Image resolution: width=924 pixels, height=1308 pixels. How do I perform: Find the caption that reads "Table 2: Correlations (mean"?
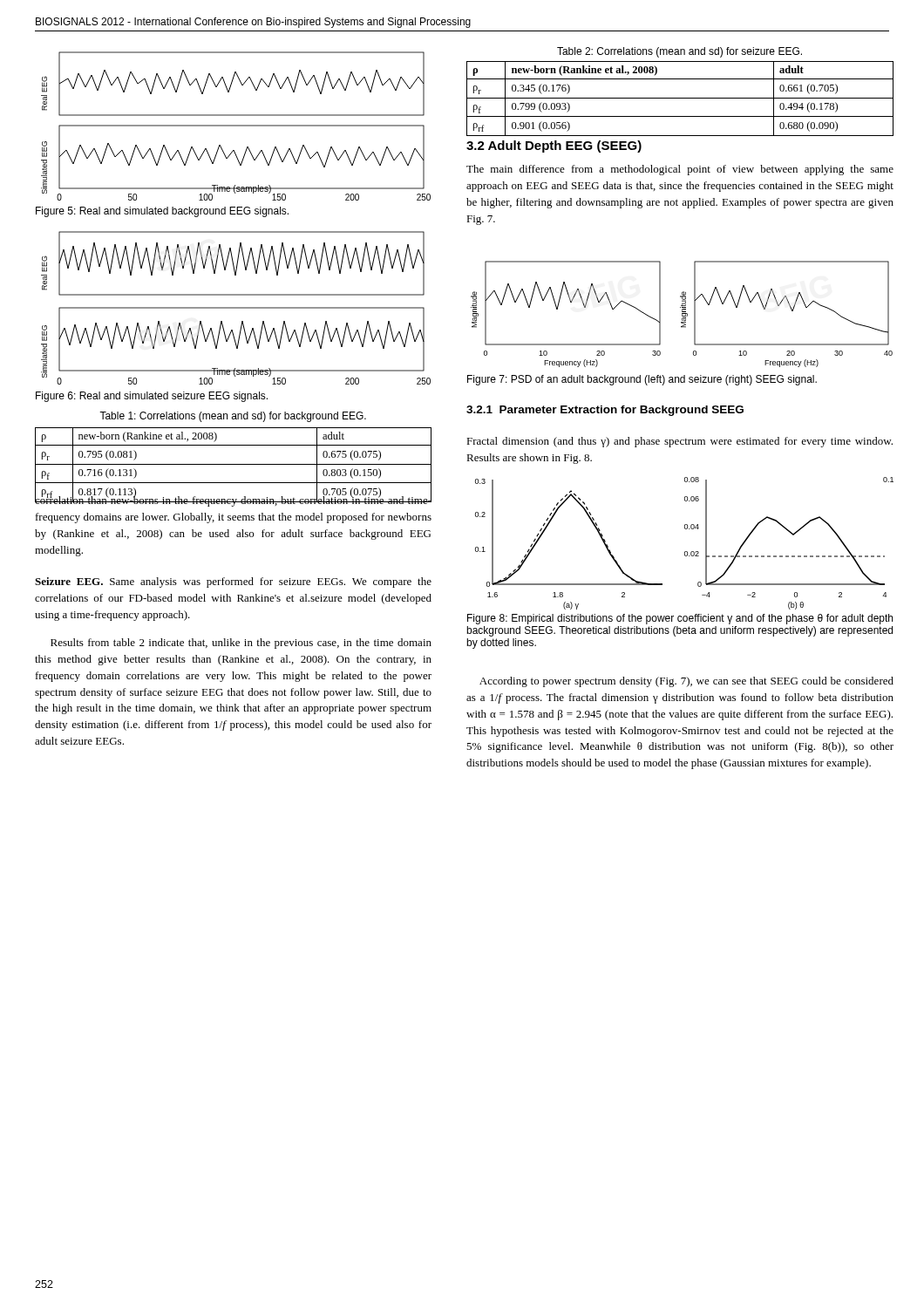point(680,51)
